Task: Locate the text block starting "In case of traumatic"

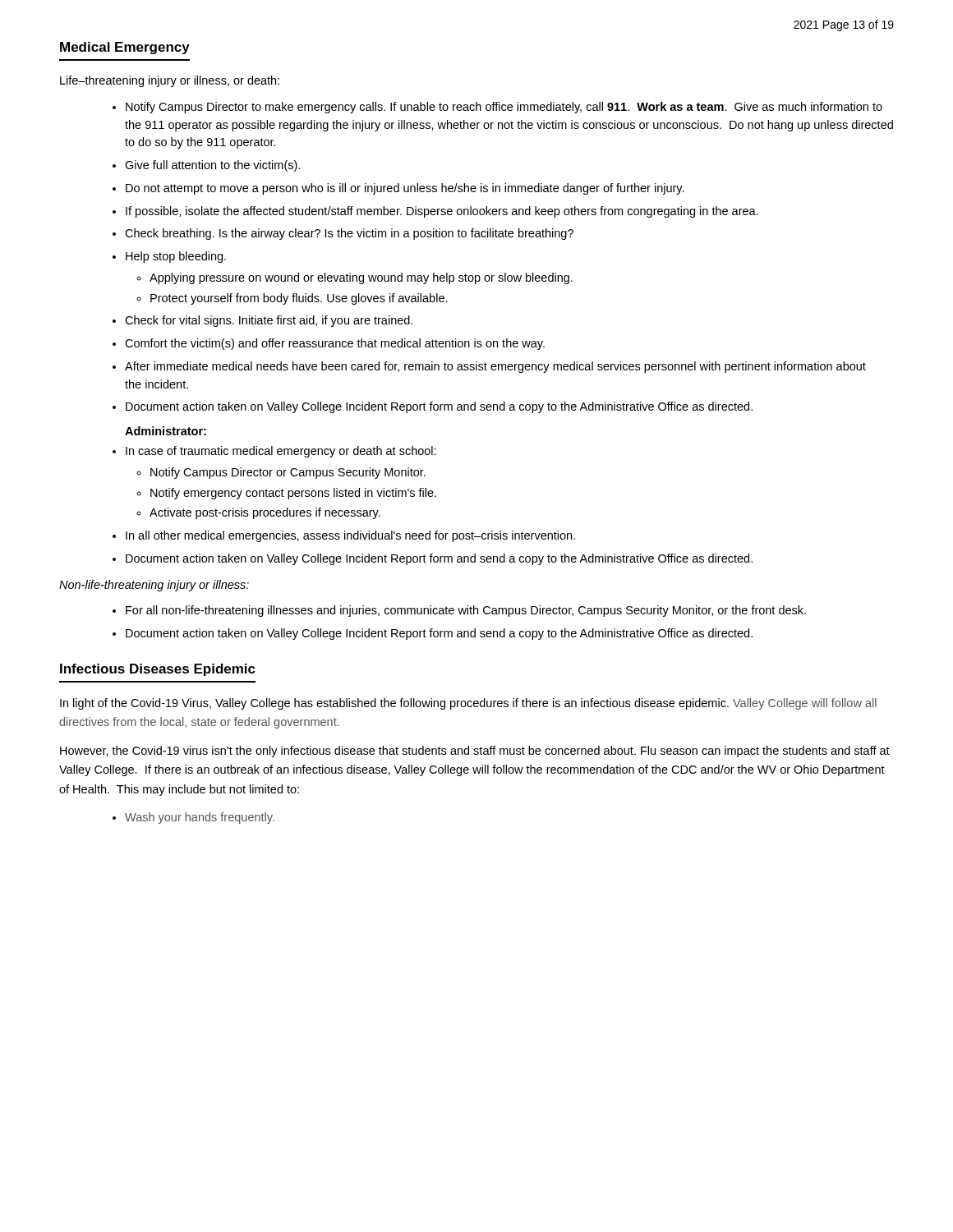Action: pyautogui.click(x=281, y=452)
